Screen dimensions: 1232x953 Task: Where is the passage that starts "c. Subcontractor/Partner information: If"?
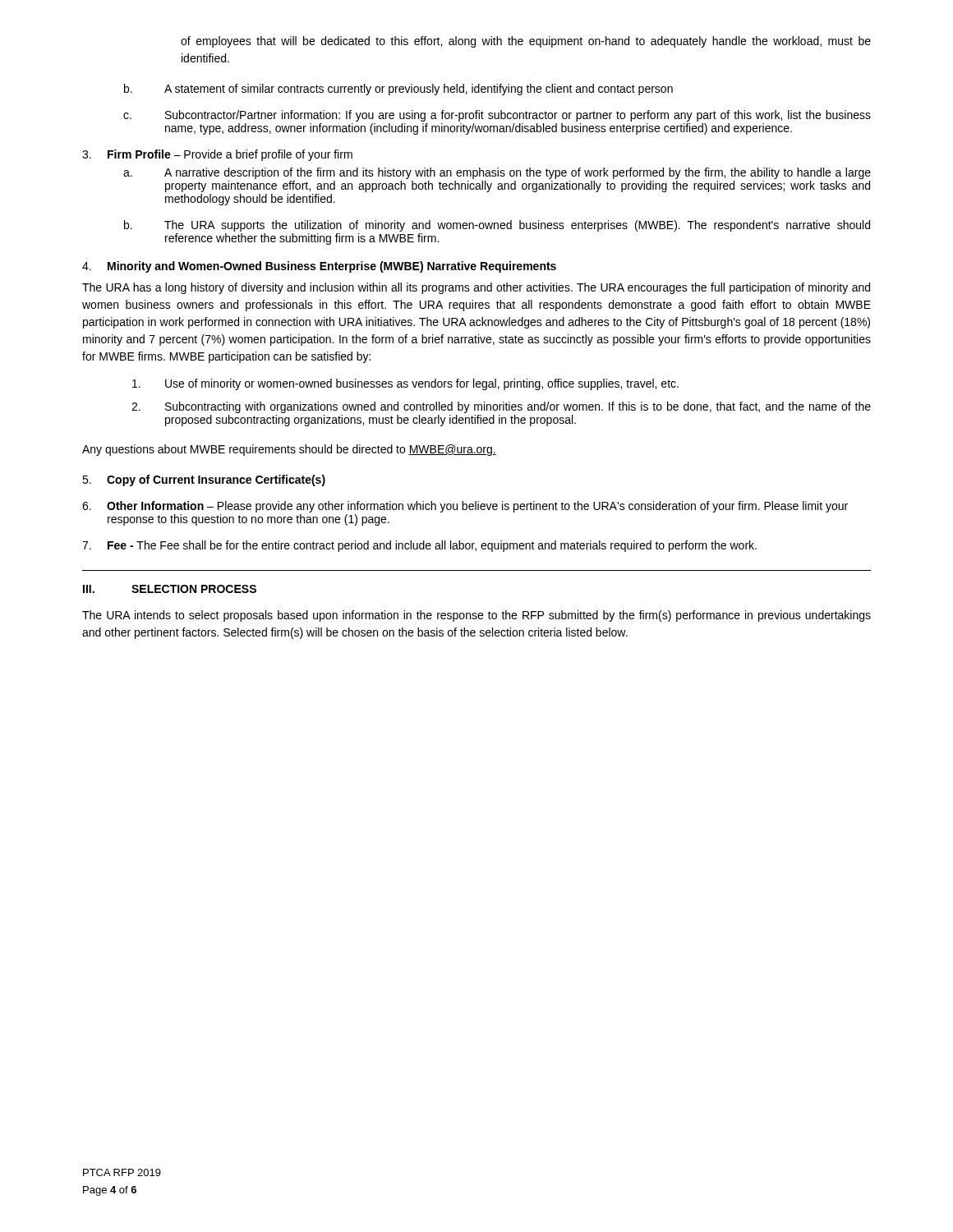[497, 122]
